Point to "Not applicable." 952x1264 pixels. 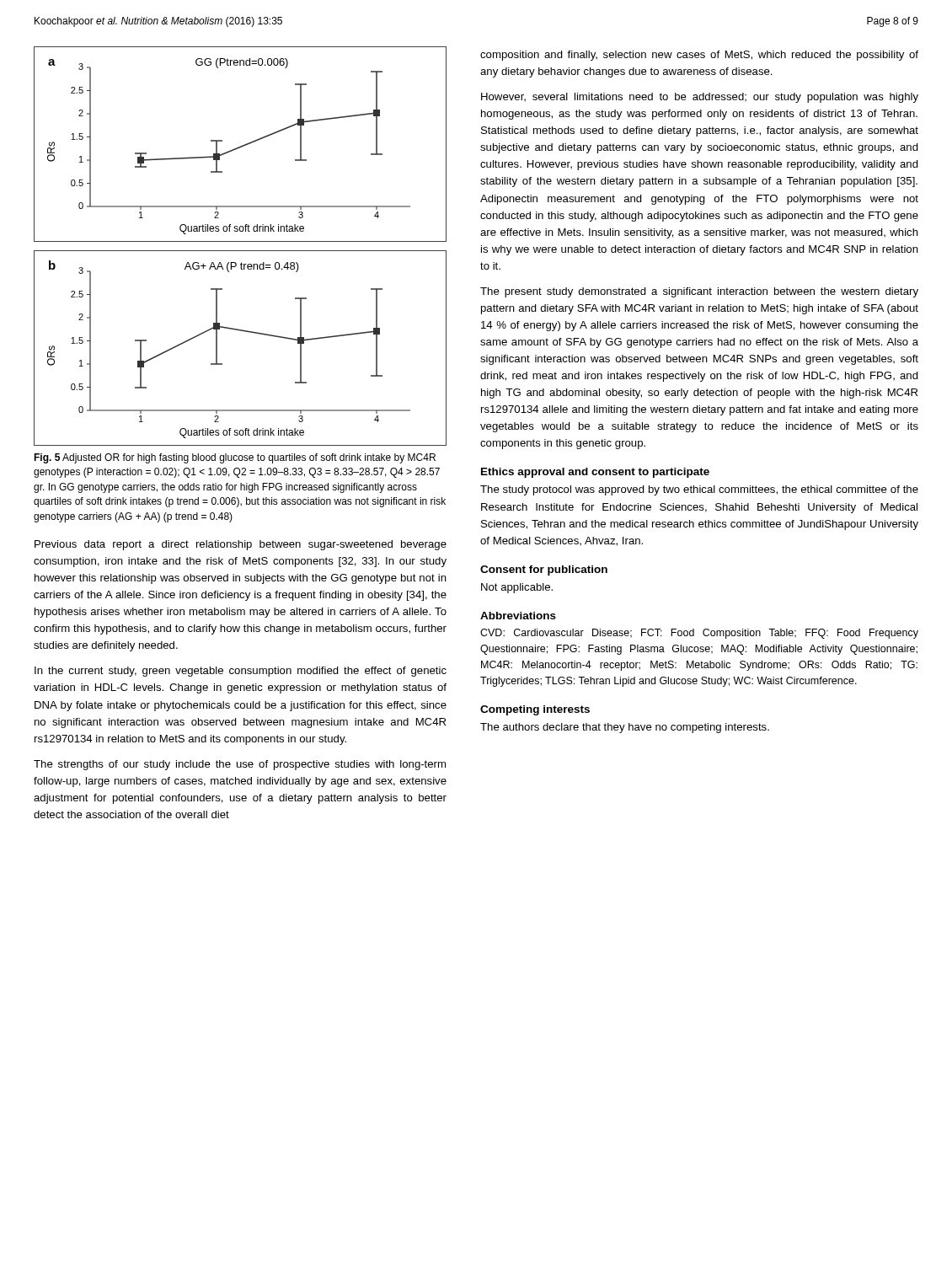click(x=517, y=587)
